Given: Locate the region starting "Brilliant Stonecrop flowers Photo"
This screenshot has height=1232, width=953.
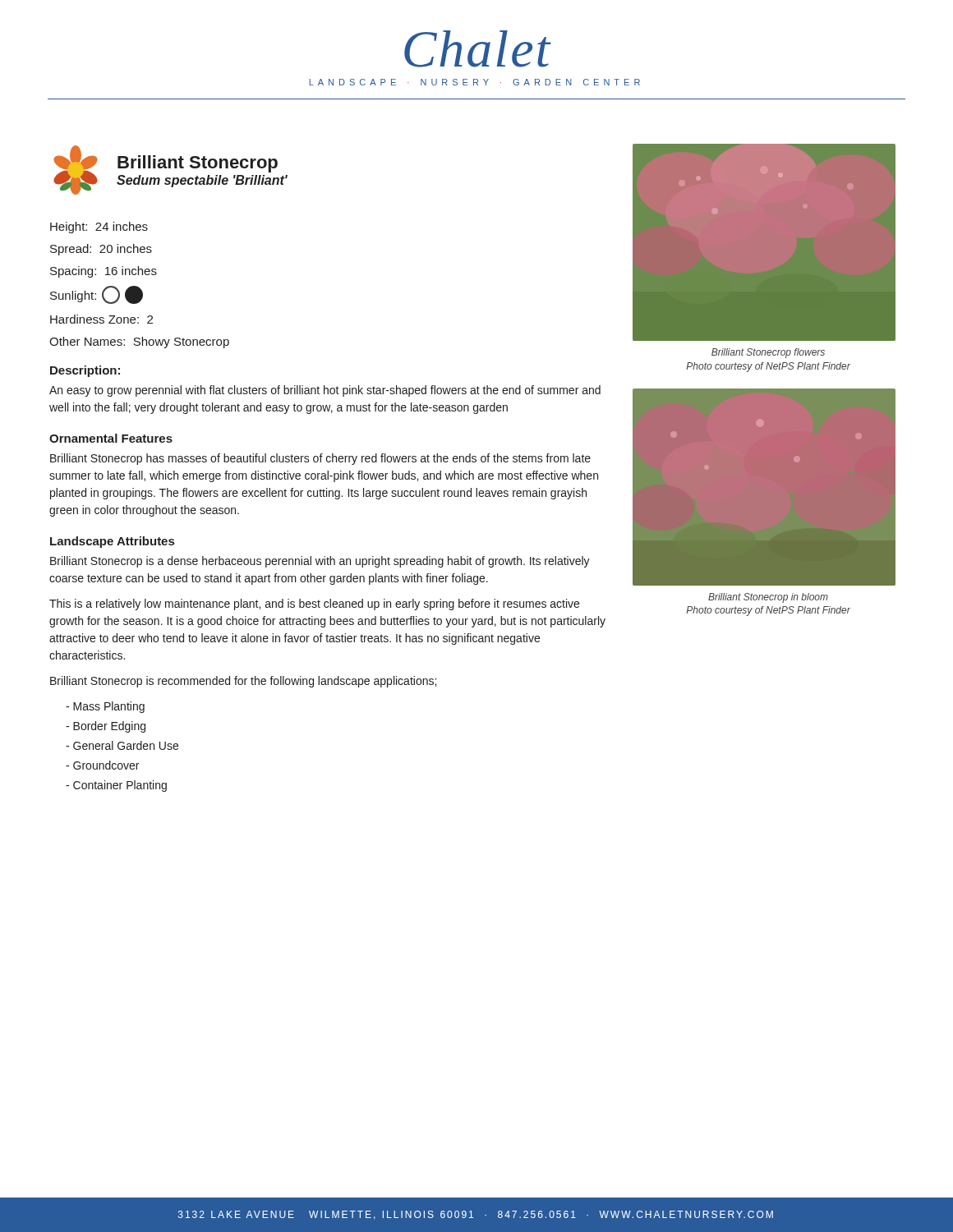Looking at the screenshot, I should click(768, 359).
